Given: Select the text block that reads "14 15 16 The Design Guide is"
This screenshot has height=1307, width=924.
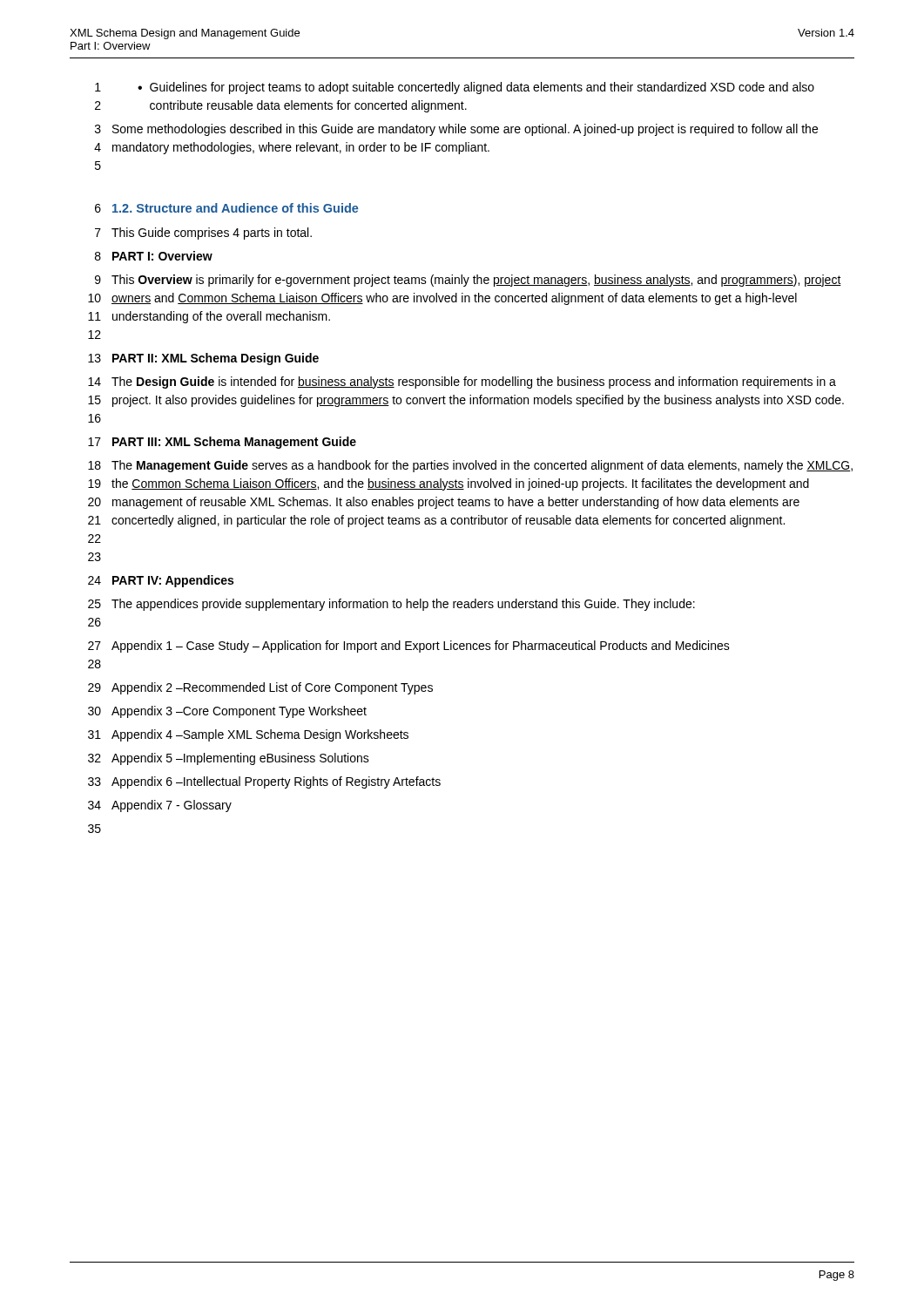Looking at the screenshot, I should click(x=462, y=400).
